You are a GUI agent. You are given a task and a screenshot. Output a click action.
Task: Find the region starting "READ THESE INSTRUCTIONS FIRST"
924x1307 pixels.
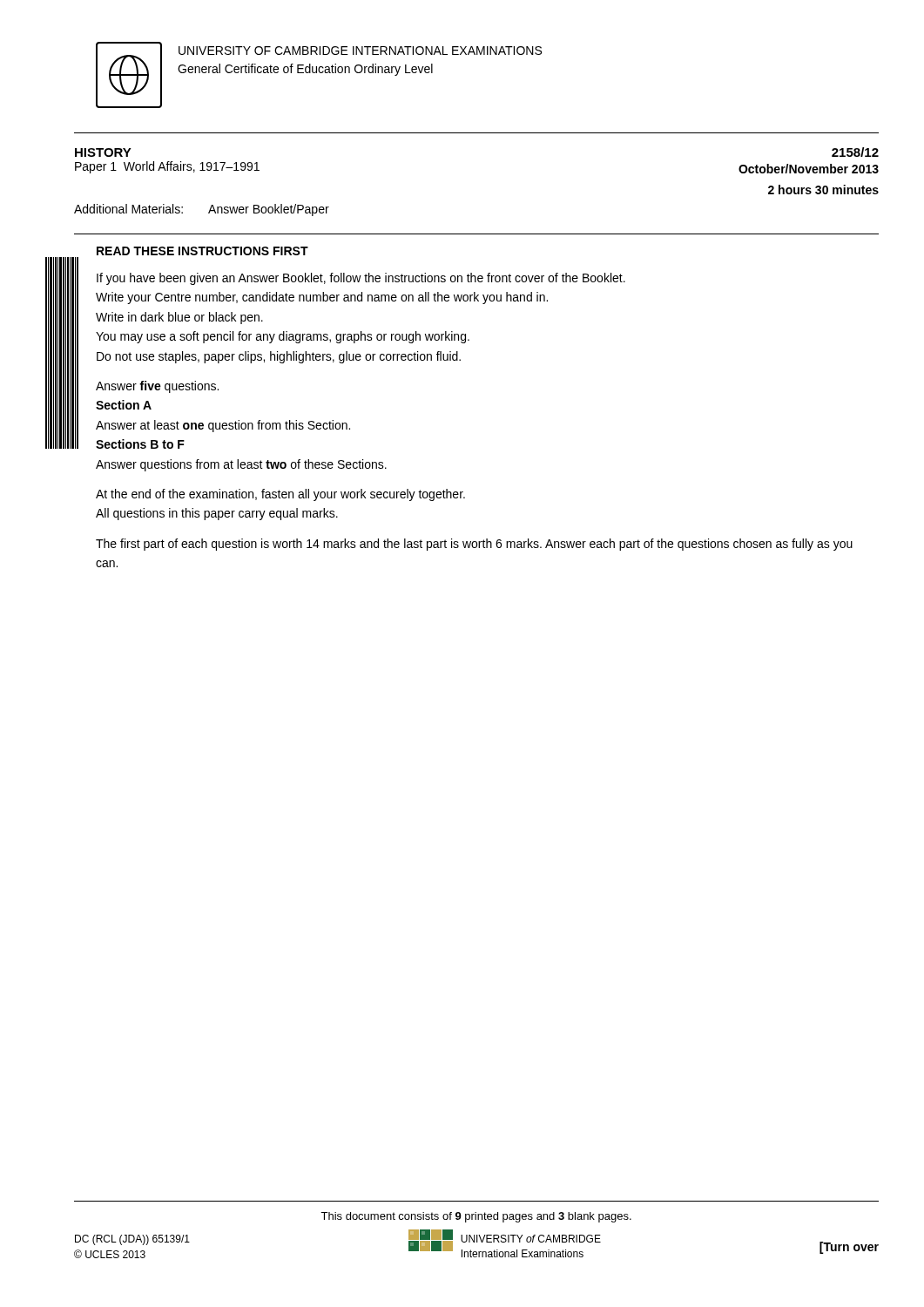pos(202,251)
